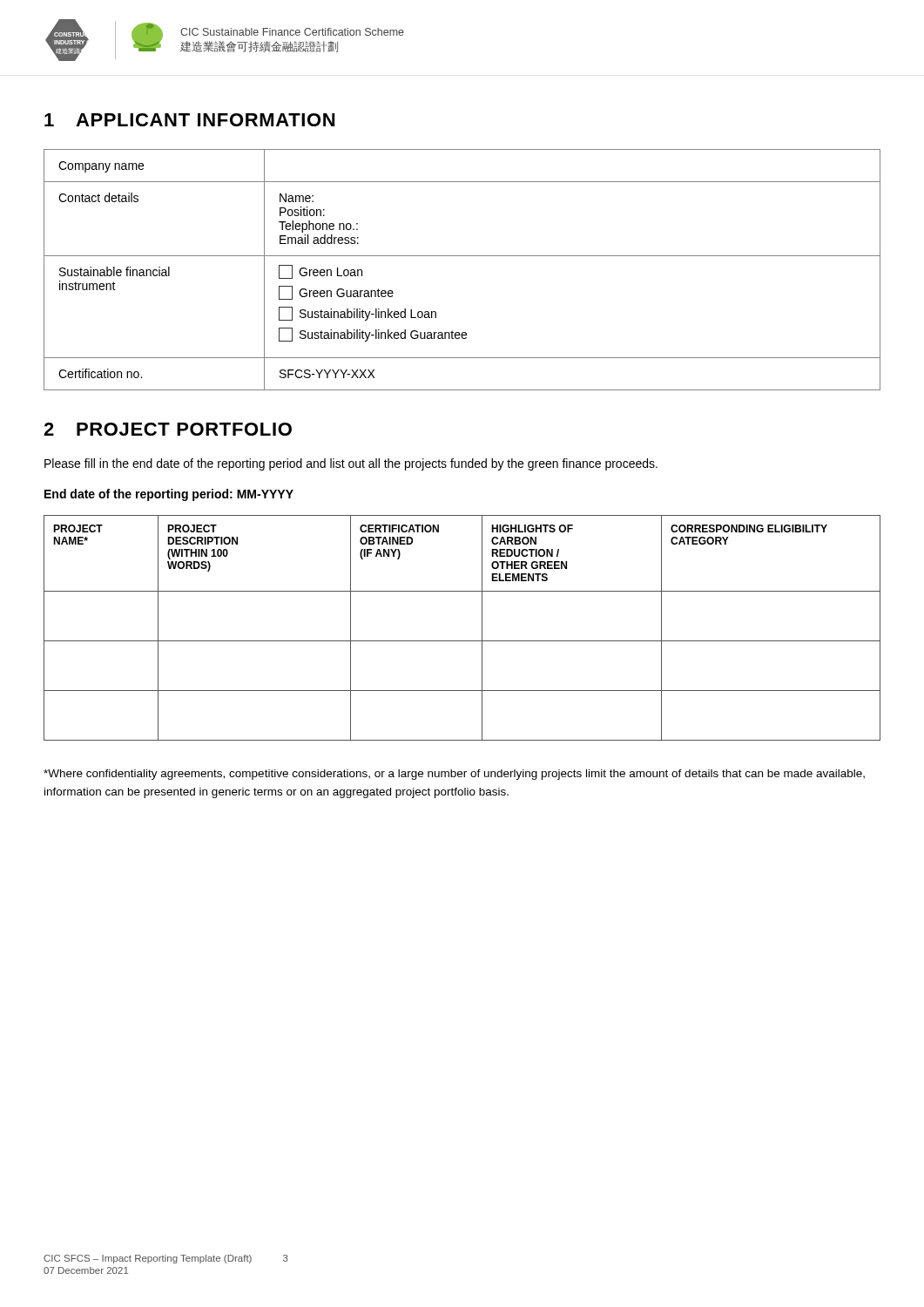Click on the text starting "1APPLICANT INFORMATION"
This screenshot has height=1307, width=924.
[209, 120]
